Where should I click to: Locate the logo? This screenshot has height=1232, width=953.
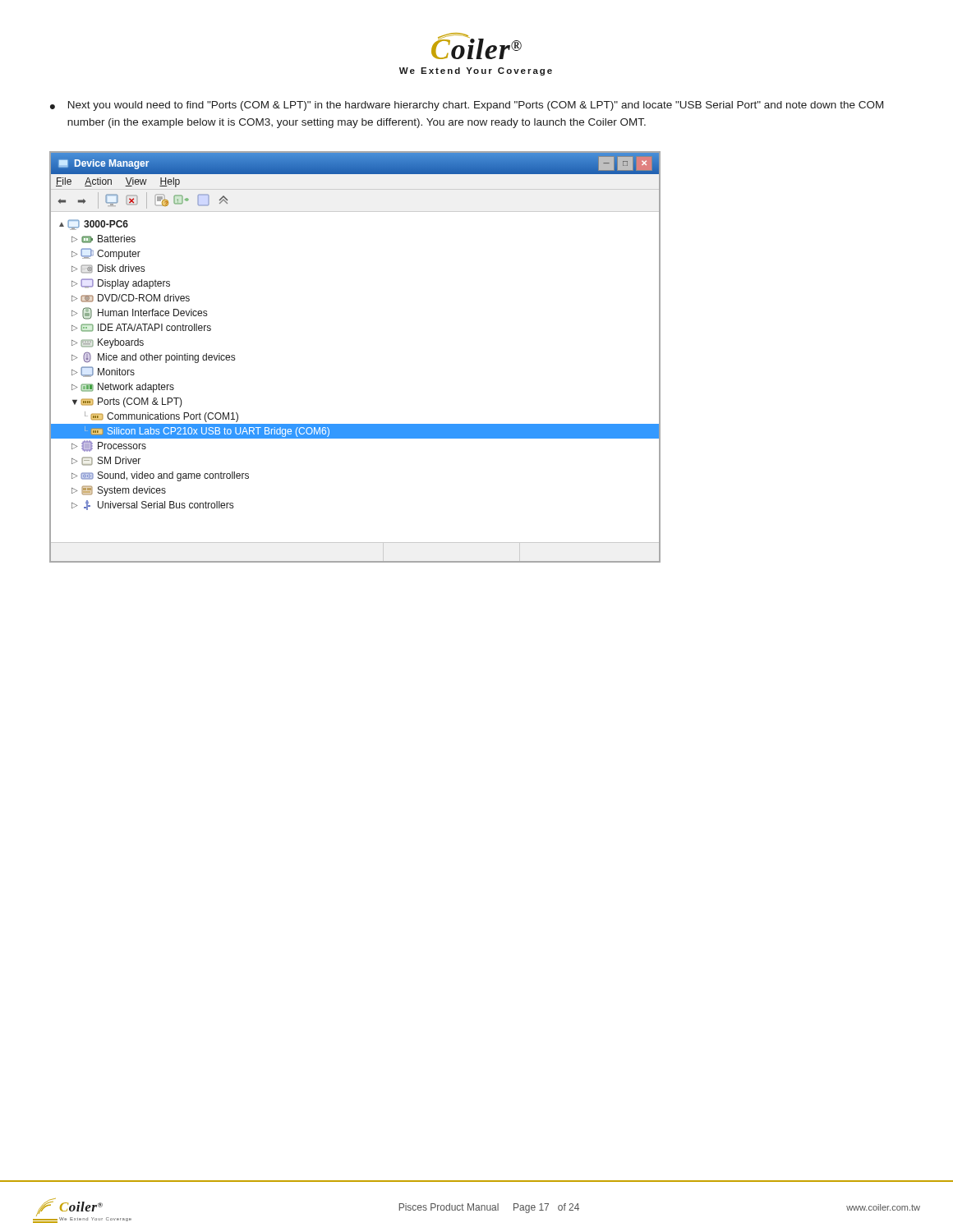(x=476, y=44)
